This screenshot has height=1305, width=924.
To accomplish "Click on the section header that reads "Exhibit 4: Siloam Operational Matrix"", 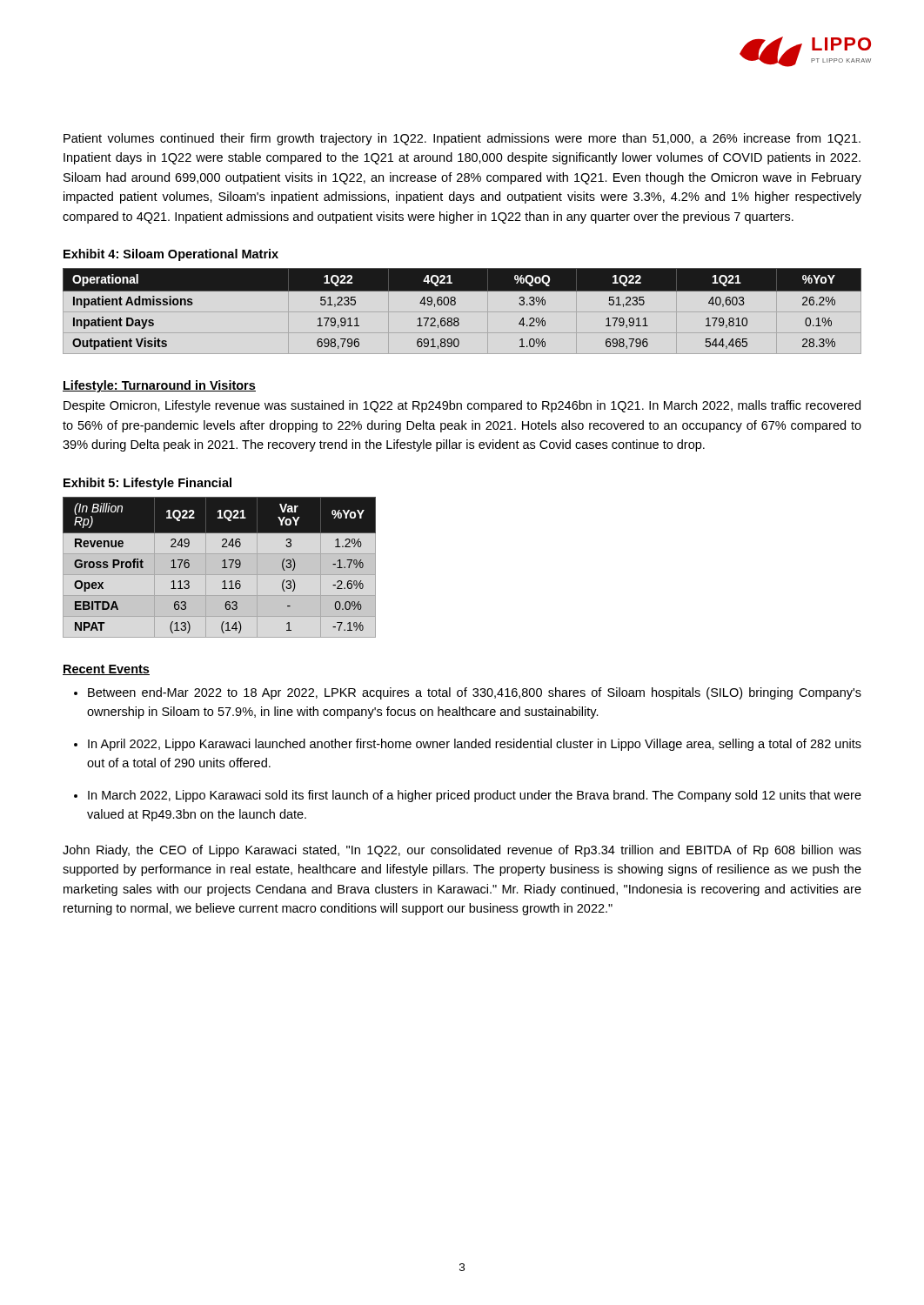I will click(171, 254).
